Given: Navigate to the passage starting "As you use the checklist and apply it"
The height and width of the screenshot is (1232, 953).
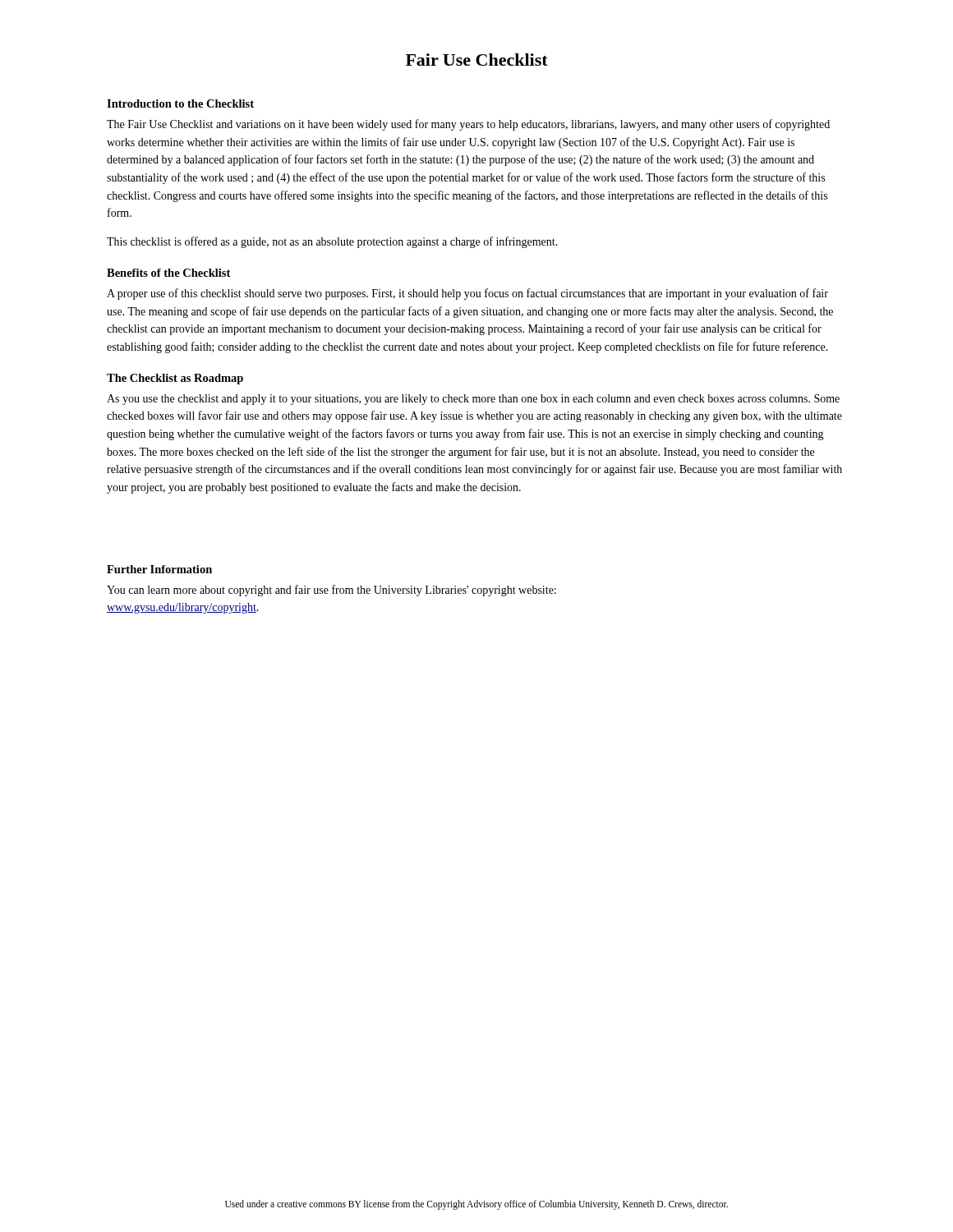Looking at the screenshot, I should pos(475,443).
